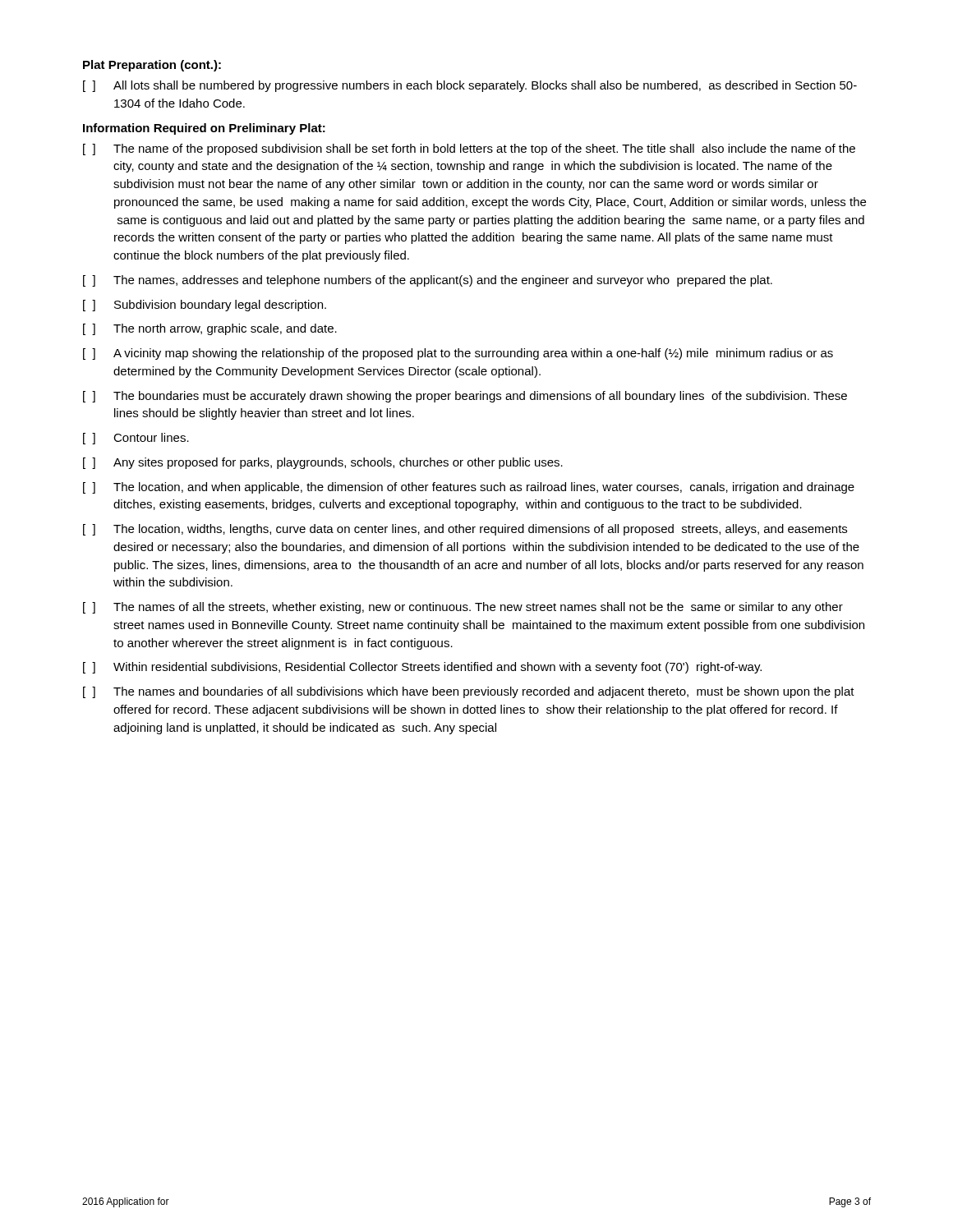The height and width of the screenshot is (1232, 953).
Task: Click on the region starting "[ ] The name of"
Action: (x=476, y=202)
